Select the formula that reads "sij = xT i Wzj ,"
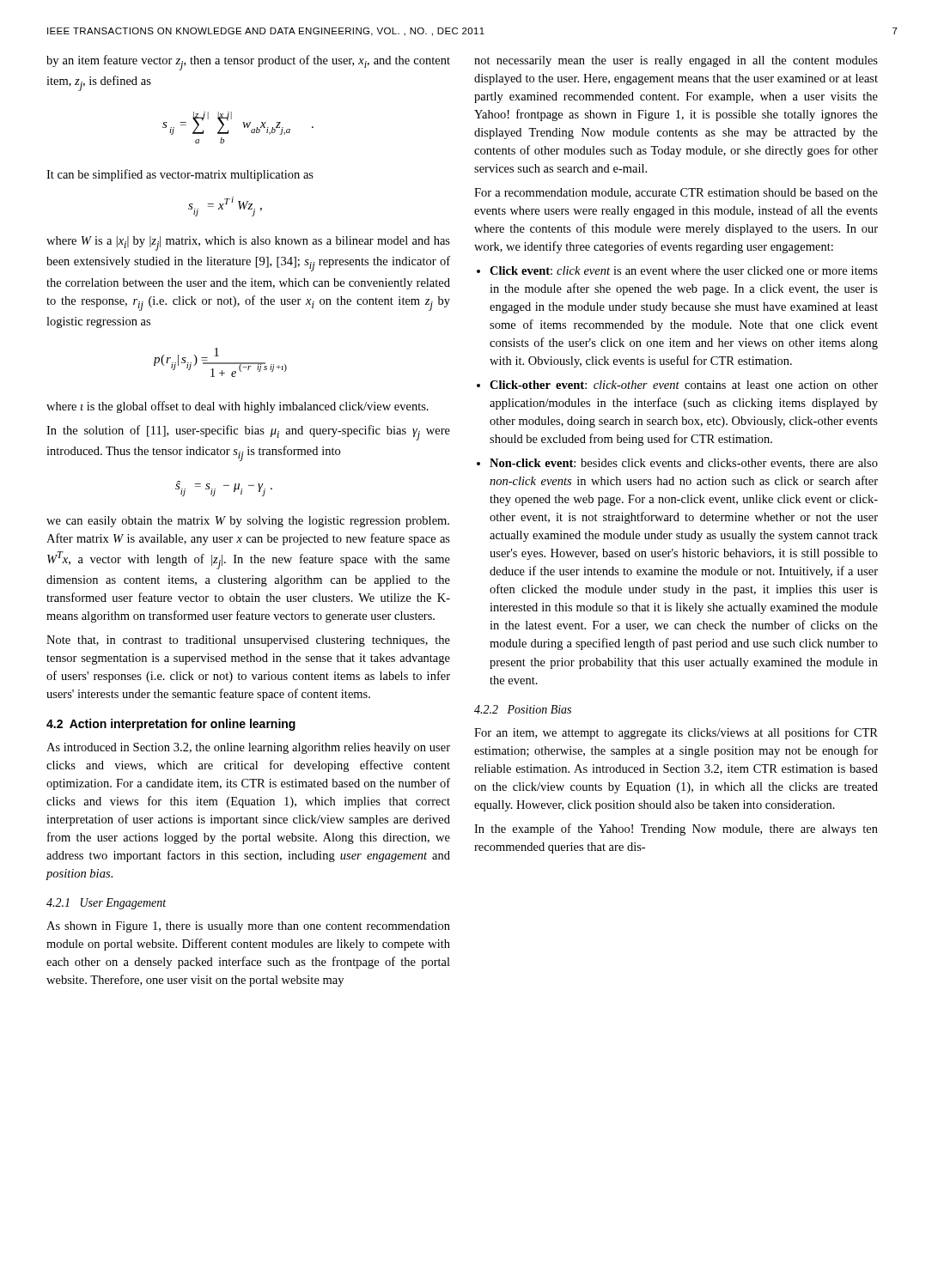 (x=248, y=205)
